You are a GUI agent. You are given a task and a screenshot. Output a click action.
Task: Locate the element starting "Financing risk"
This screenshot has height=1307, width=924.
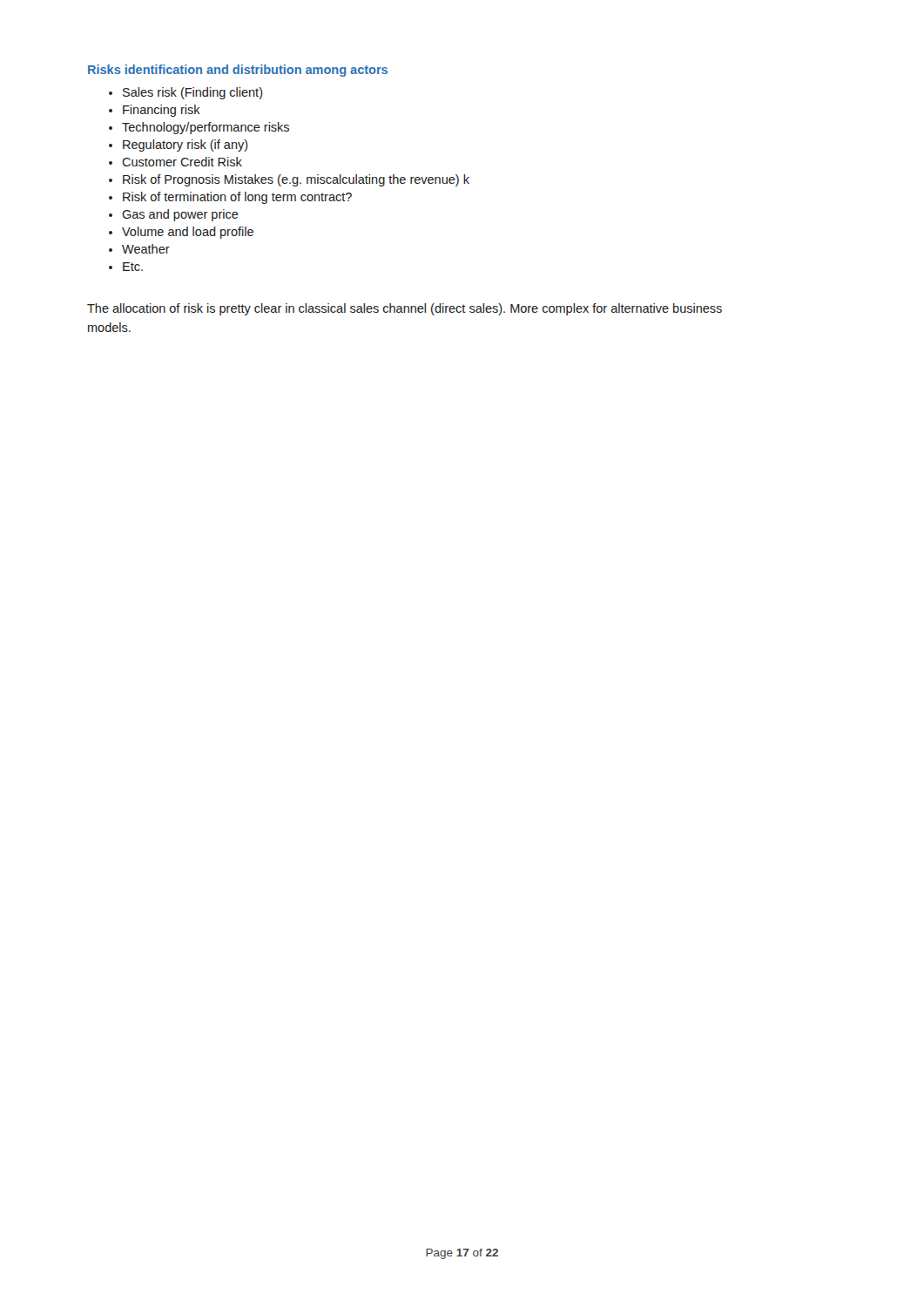tap(161, 110)
